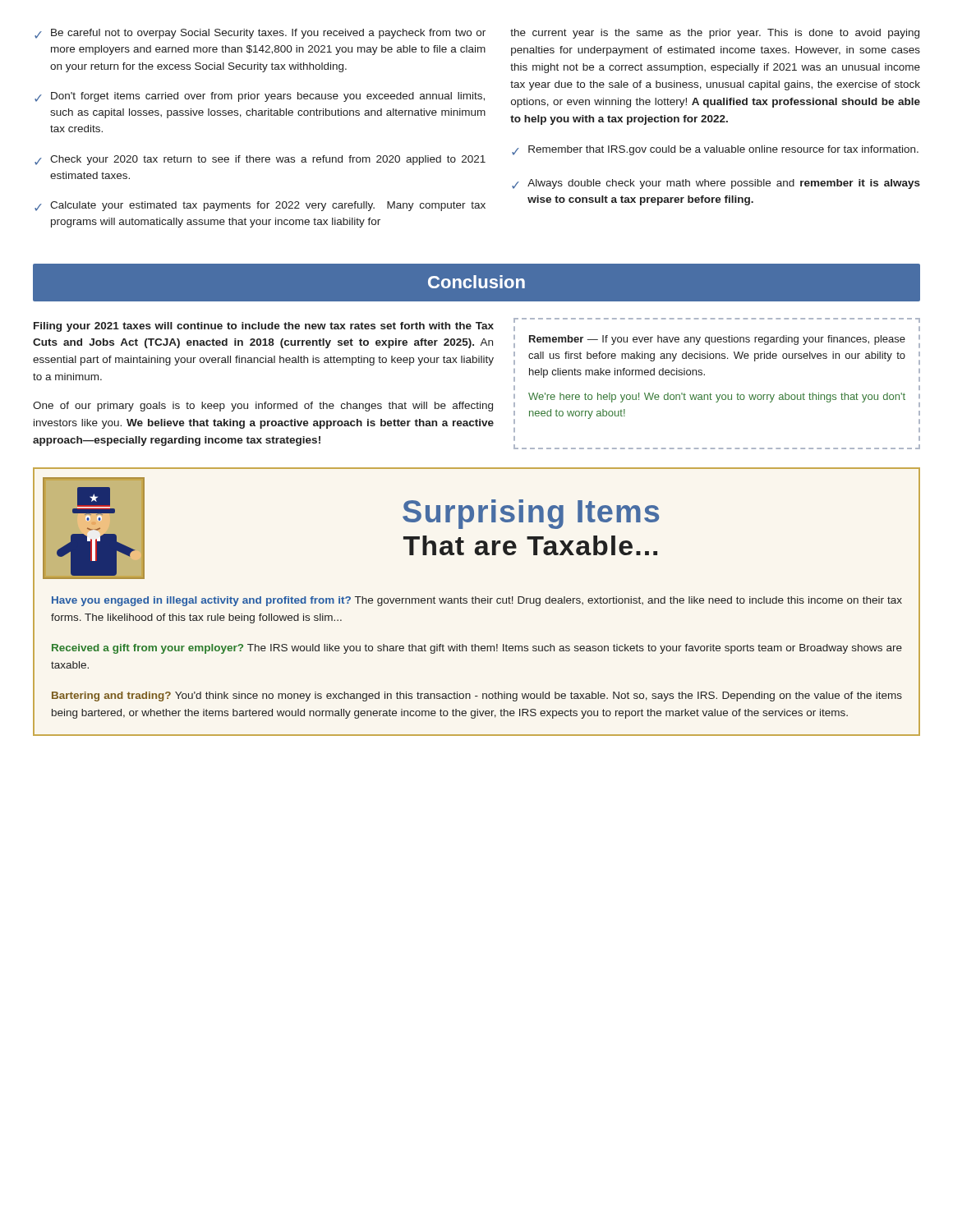Screen dimensions: 1232x953
Task: Point to the passage starting "✓ Check your 2020 tax"
Action: click(259, 167)
